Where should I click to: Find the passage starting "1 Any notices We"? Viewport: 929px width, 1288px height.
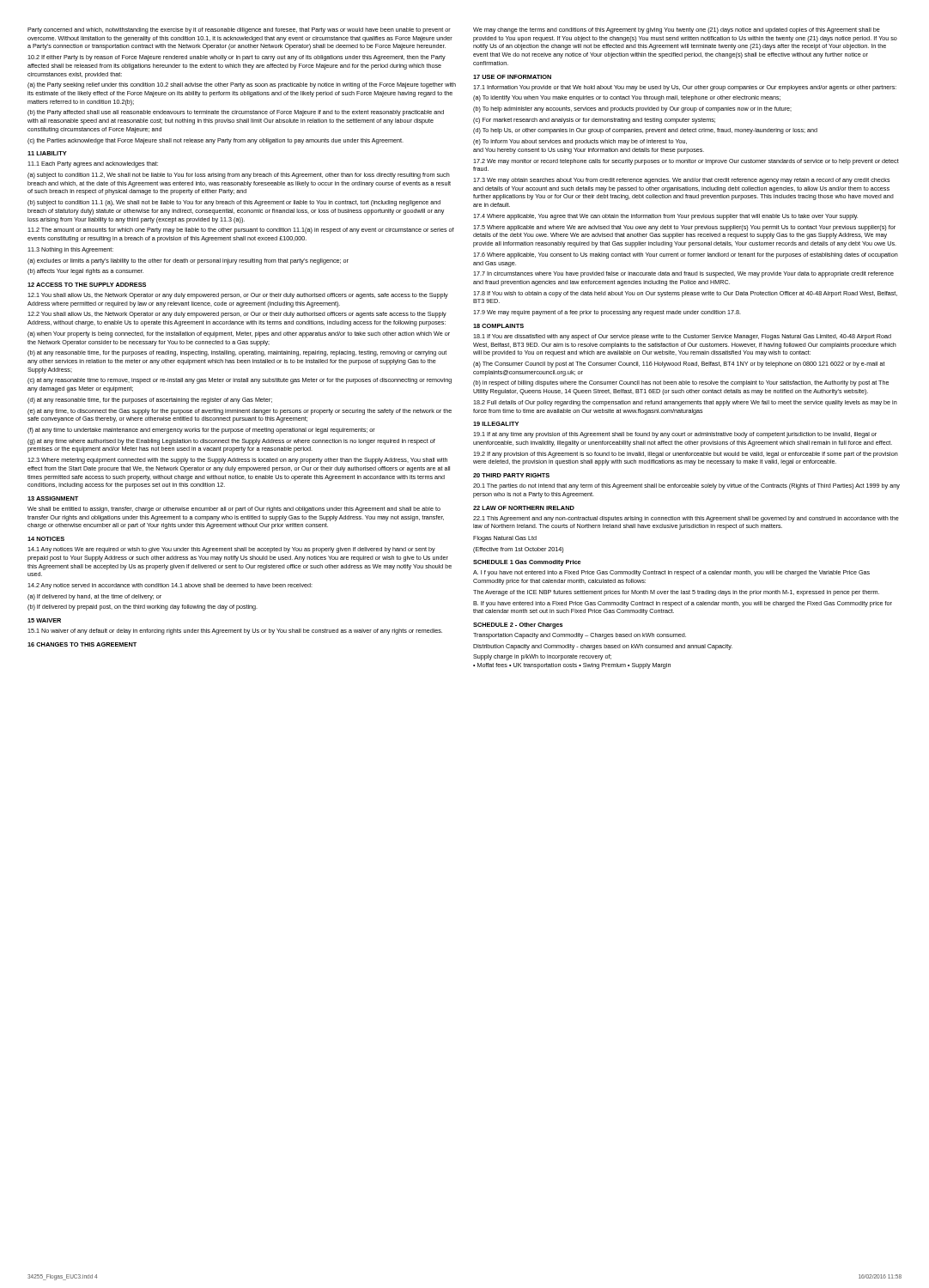(242, 562)
